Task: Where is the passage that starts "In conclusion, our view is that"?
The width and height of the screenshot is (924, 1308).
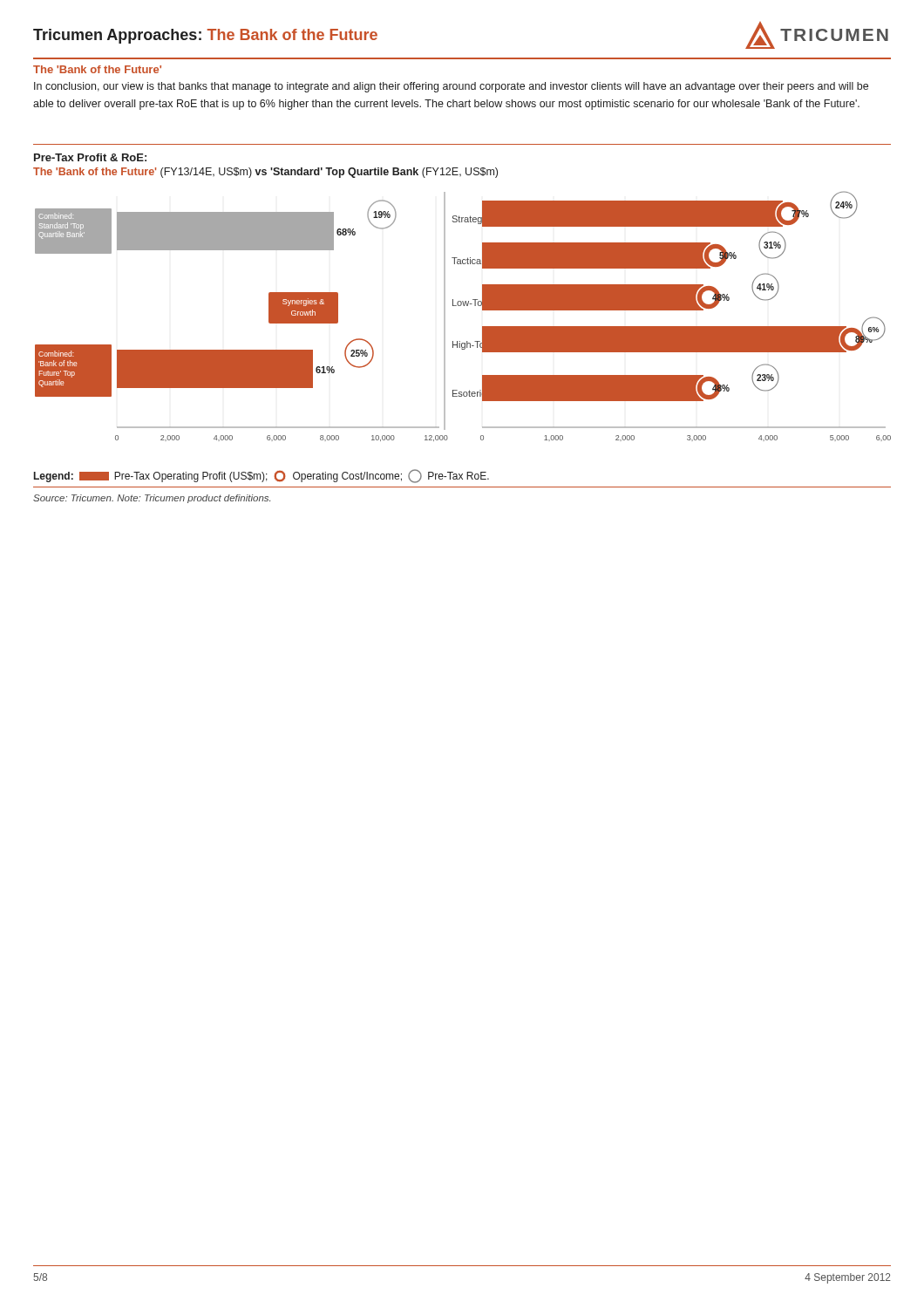Action: click(x=451, y=95)
